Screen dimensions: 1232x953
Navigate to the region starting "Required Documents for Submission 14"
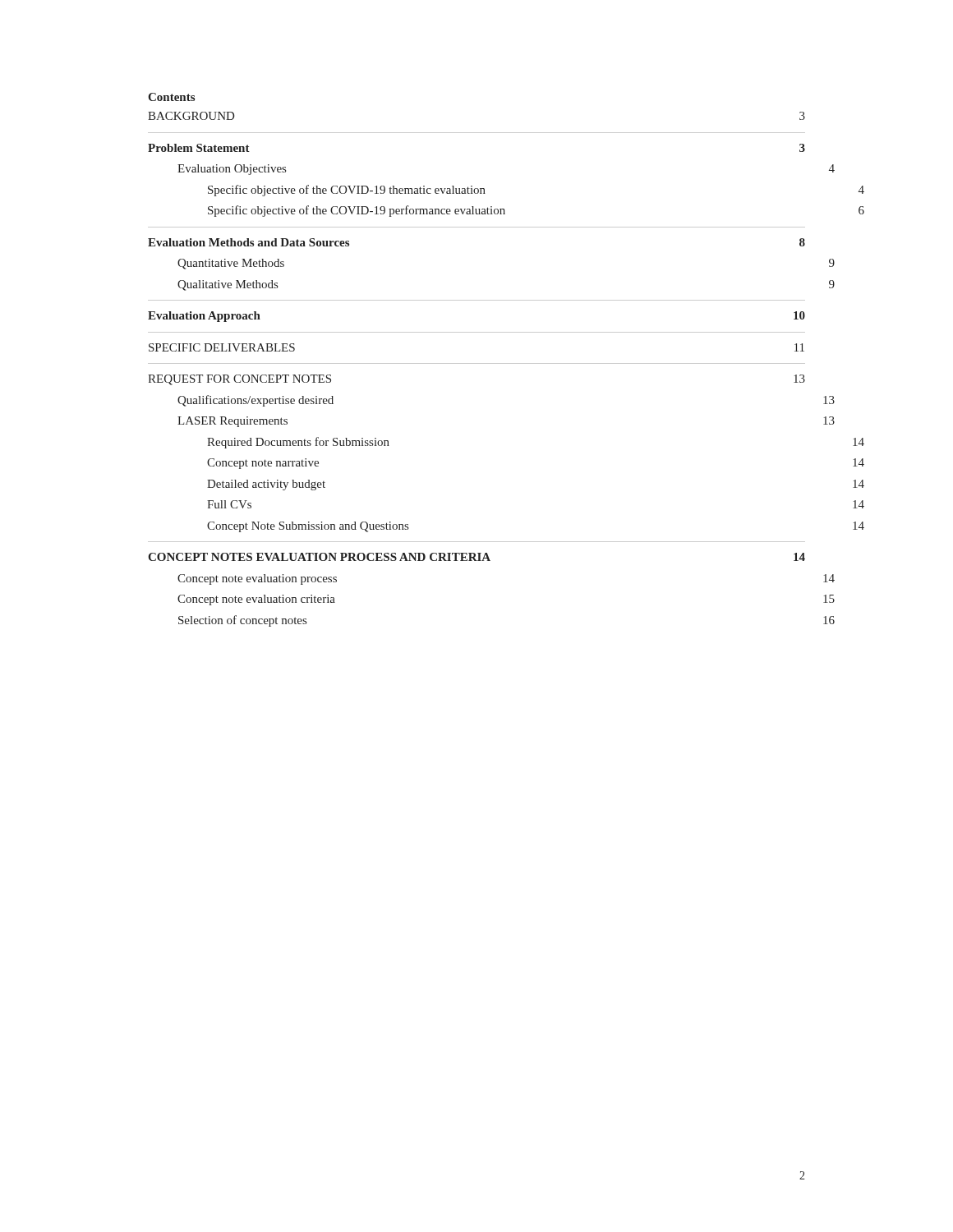coord(298,443)
